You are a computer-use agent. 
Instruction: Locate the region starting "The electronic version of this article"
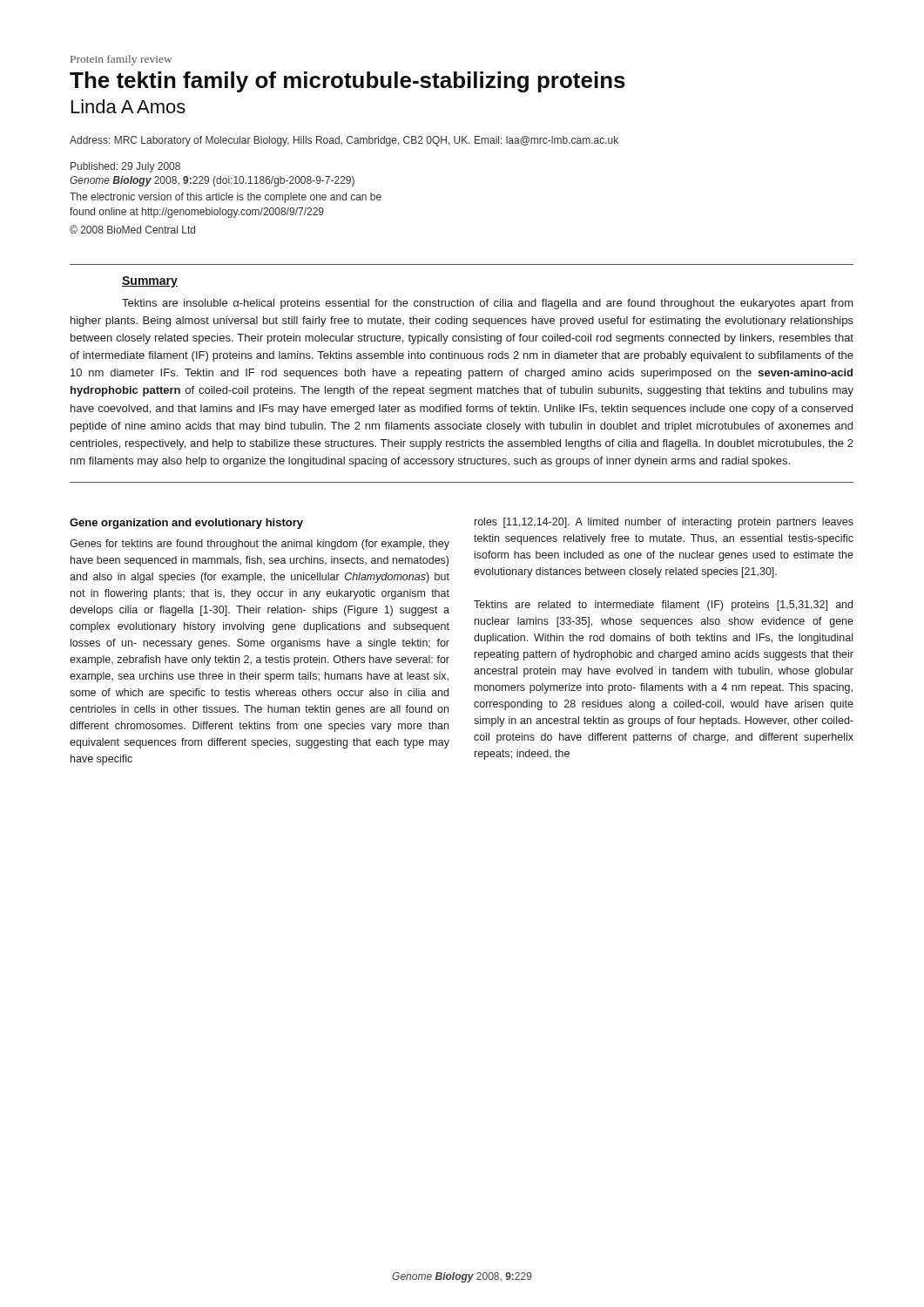(226, 204)
